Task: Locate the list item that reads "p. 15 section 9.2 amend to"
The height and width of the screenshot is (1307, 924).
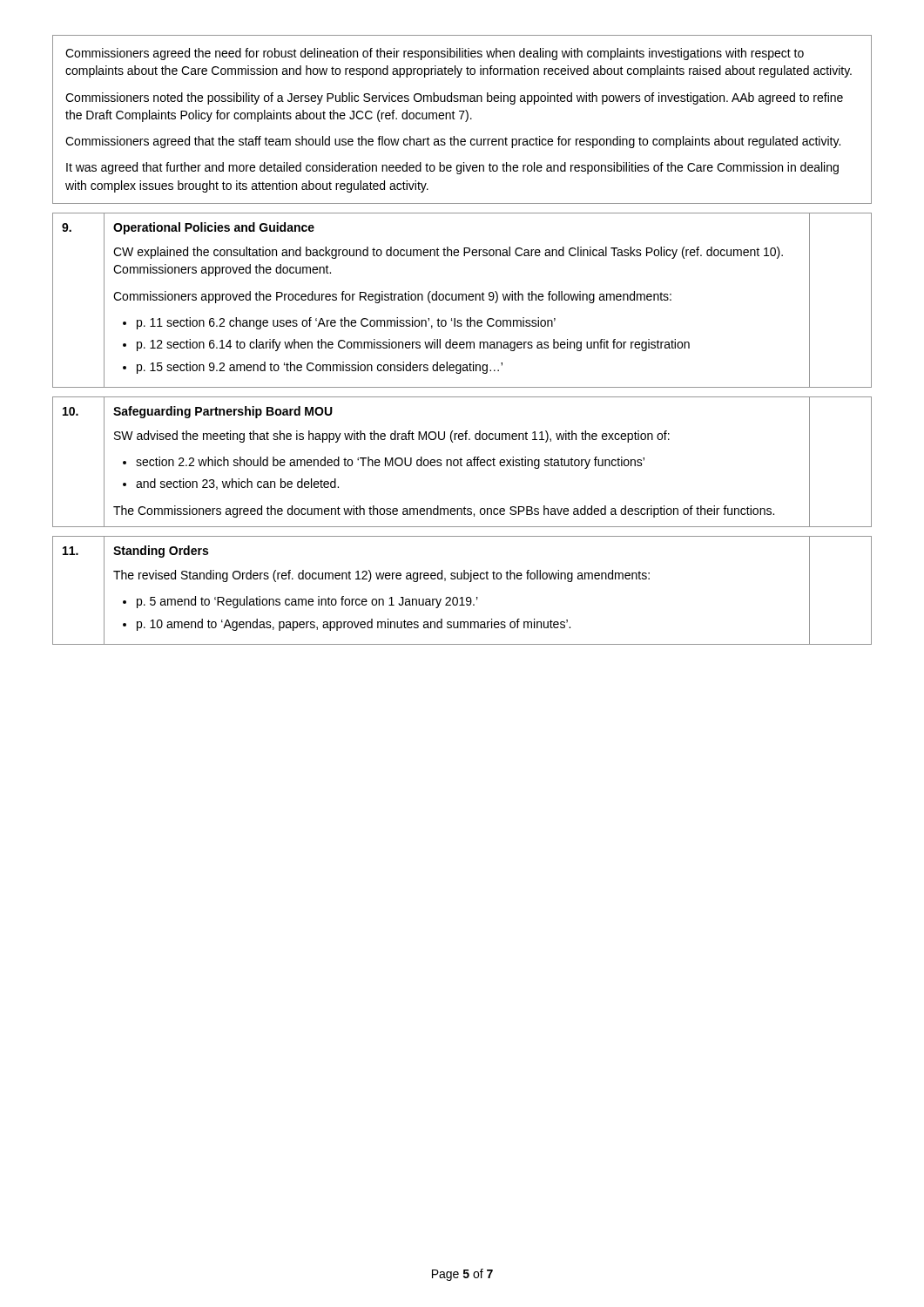Action: coord(320,366)
